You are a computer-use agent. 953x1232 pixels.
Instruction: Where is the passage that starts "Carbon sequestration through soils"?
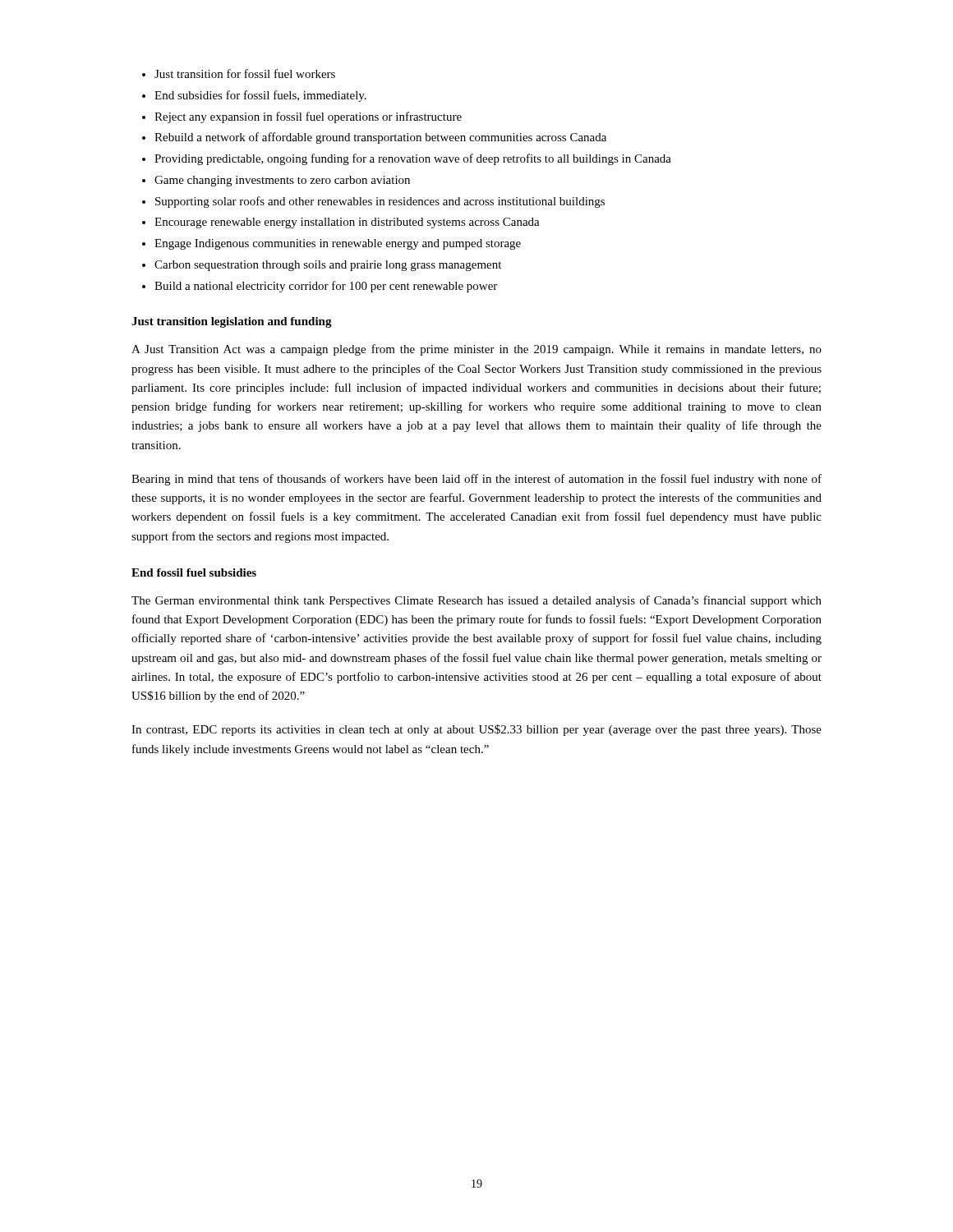(x=488, y=265)
